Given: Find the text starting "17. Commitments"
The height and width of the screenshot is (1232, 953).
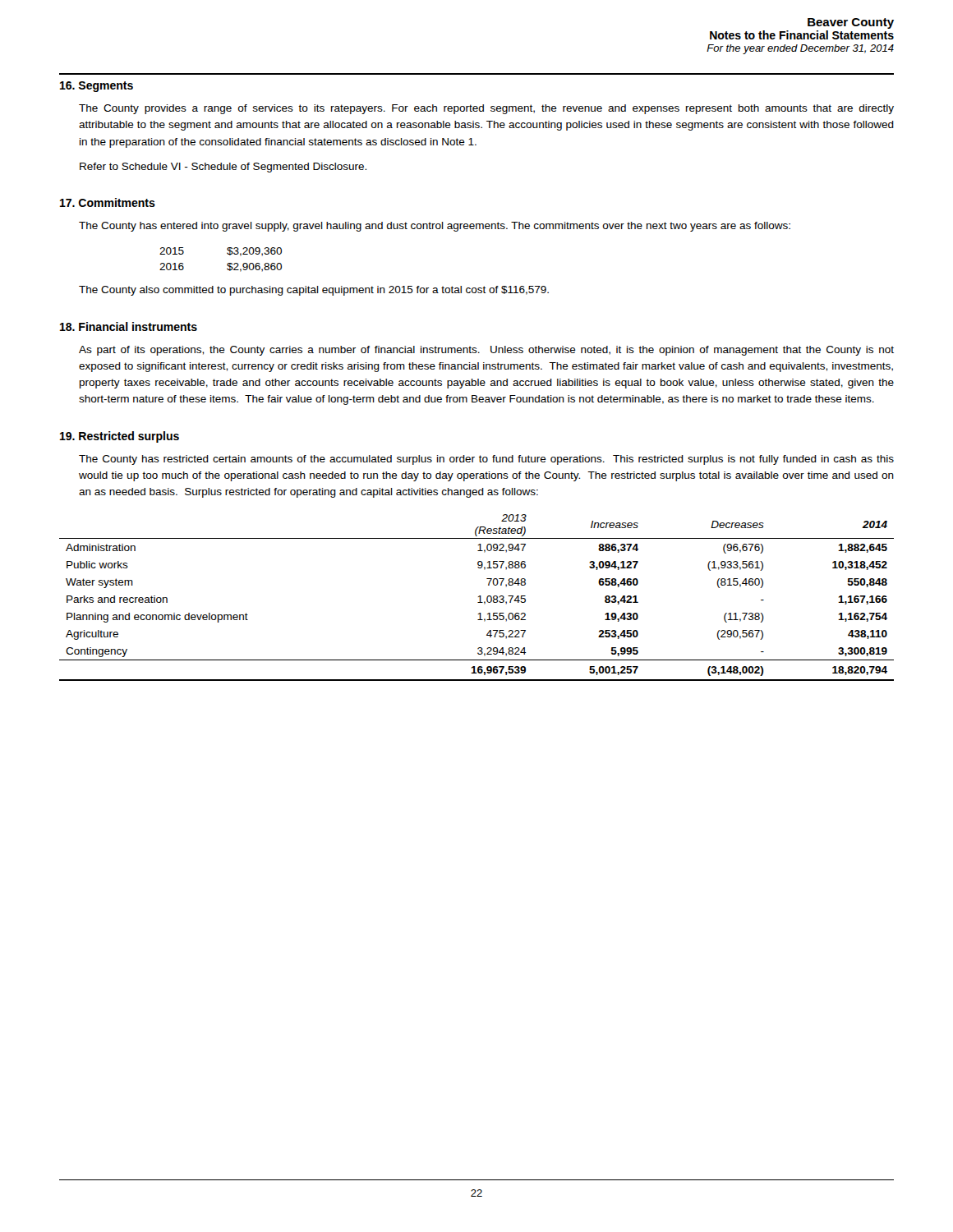Looking at the screenshot, I should [107, 203].
